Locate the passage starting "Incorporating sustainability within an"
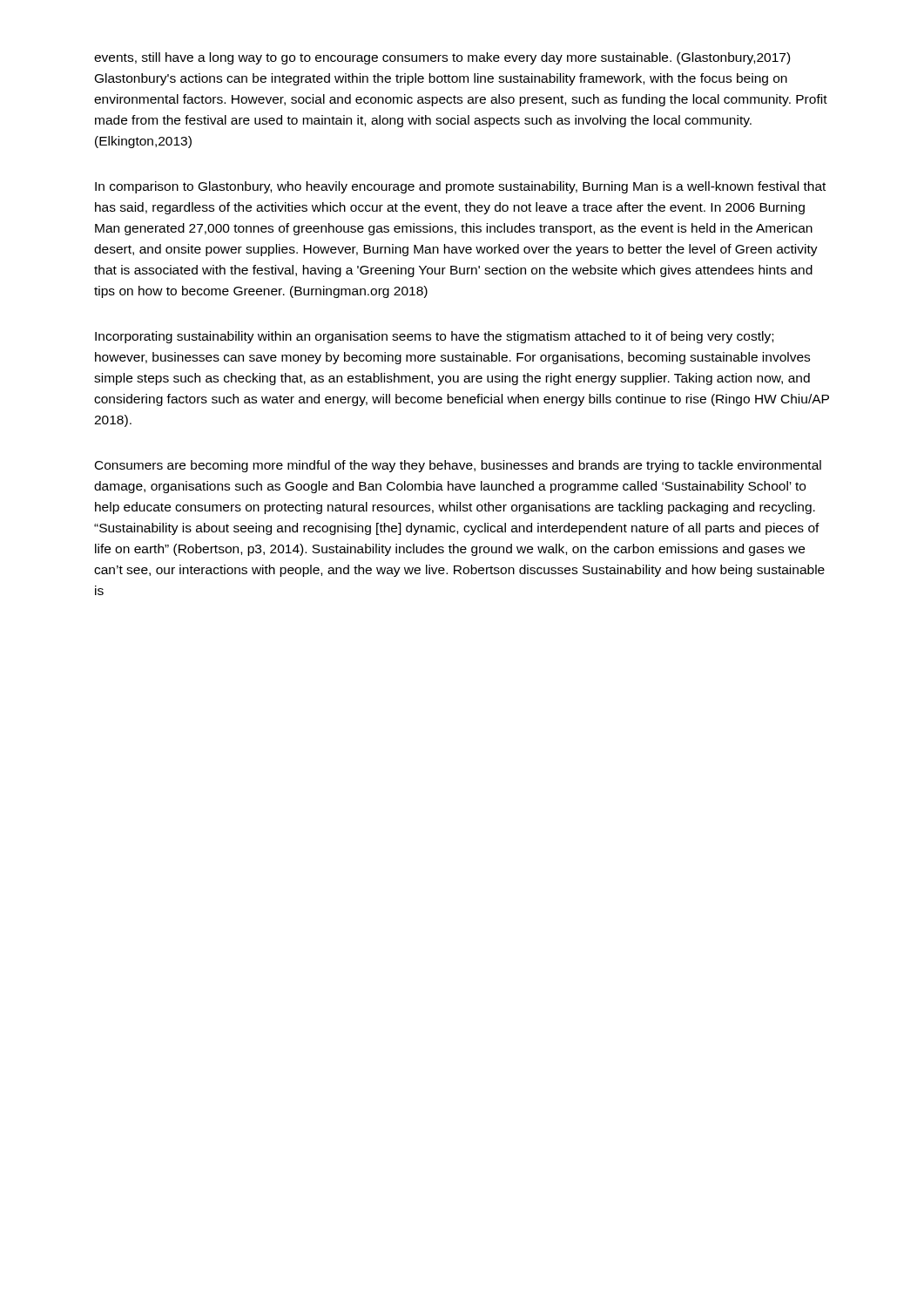This screenshot has width=924, height=1307. point(462,378)
